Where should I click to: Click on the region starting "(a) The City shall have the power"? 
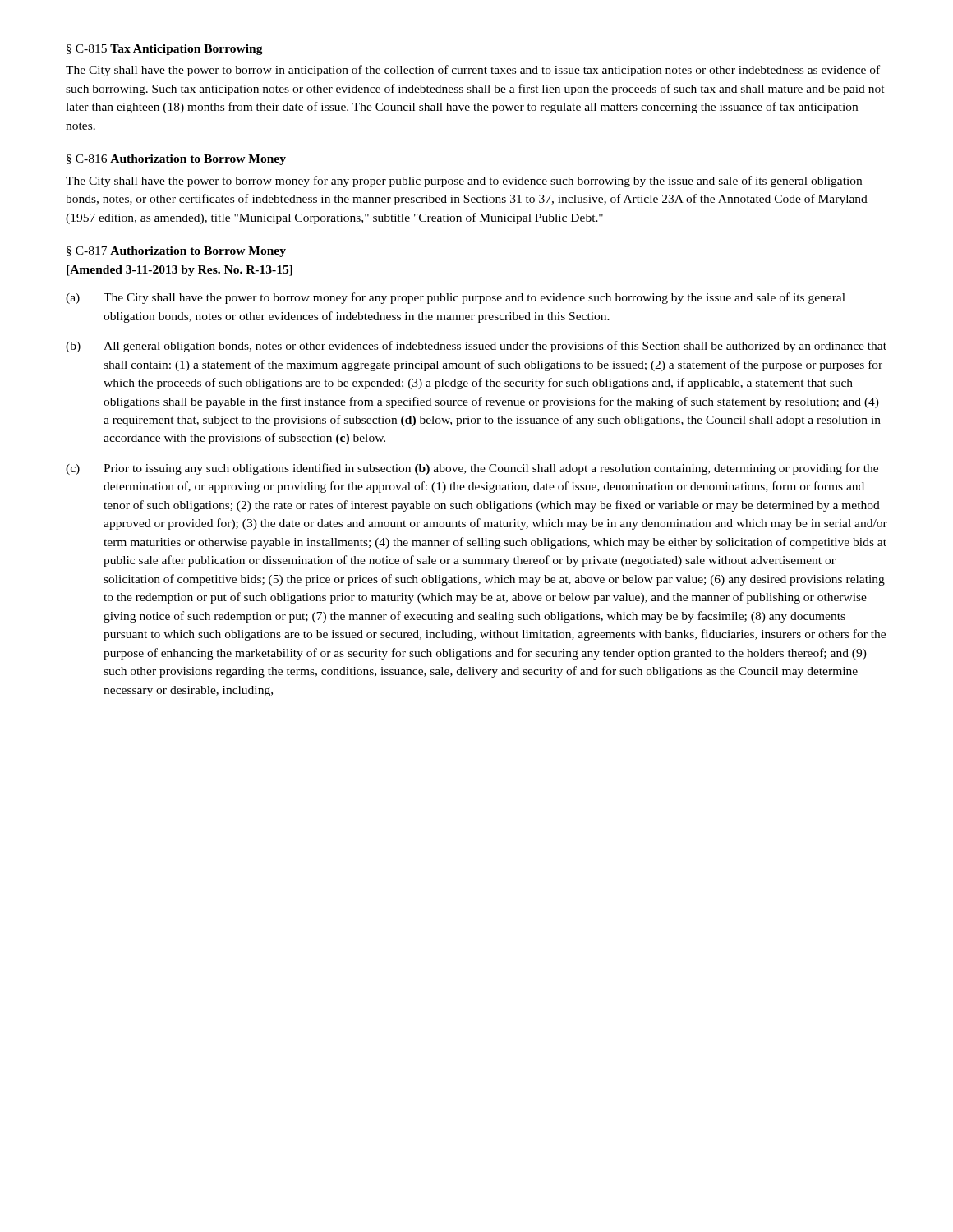[476, 307]
